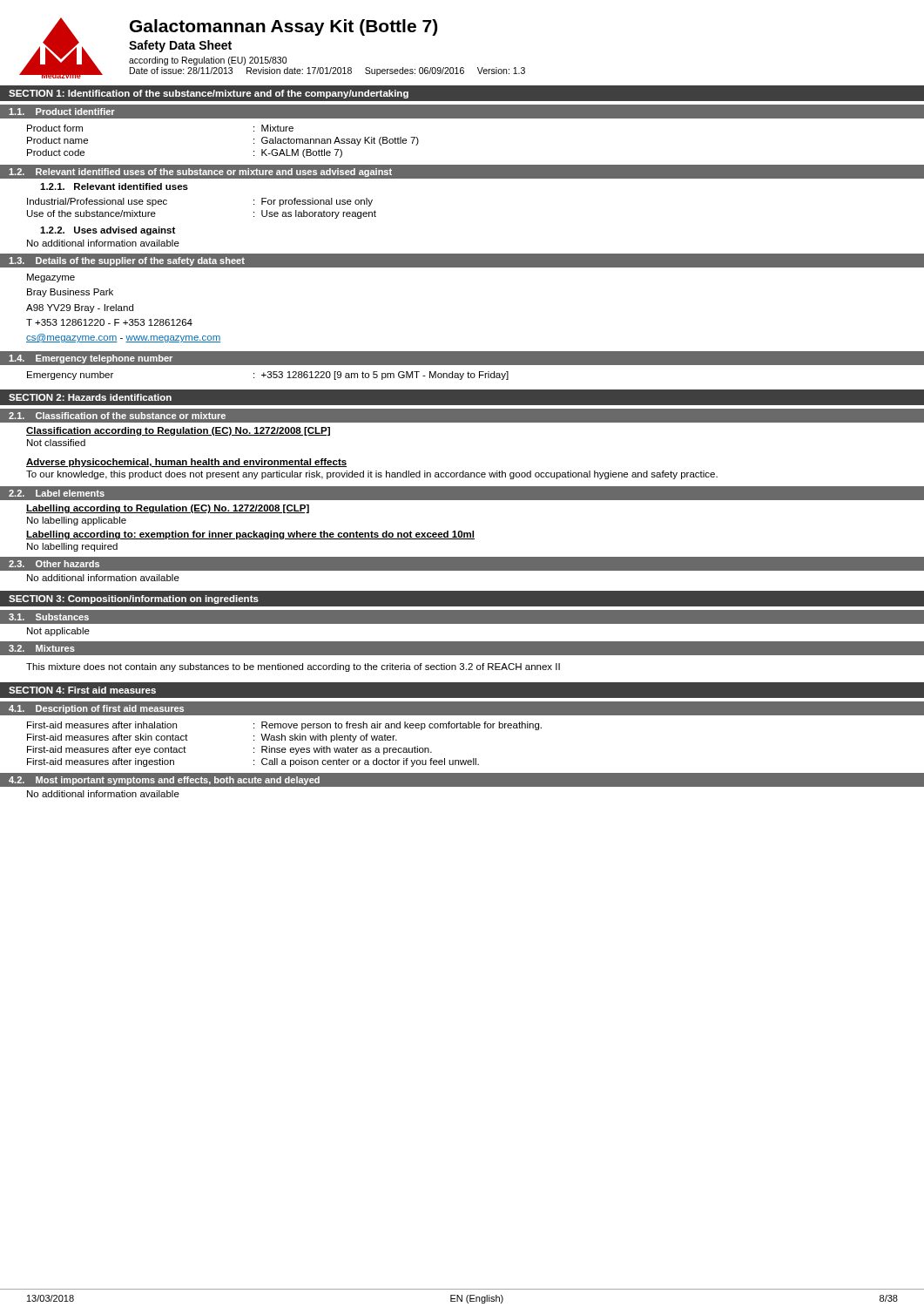
Task: Where is the passage that starts "Emergency number : +353 12861220 [9 am to"?
Action: tap(462, 375)
